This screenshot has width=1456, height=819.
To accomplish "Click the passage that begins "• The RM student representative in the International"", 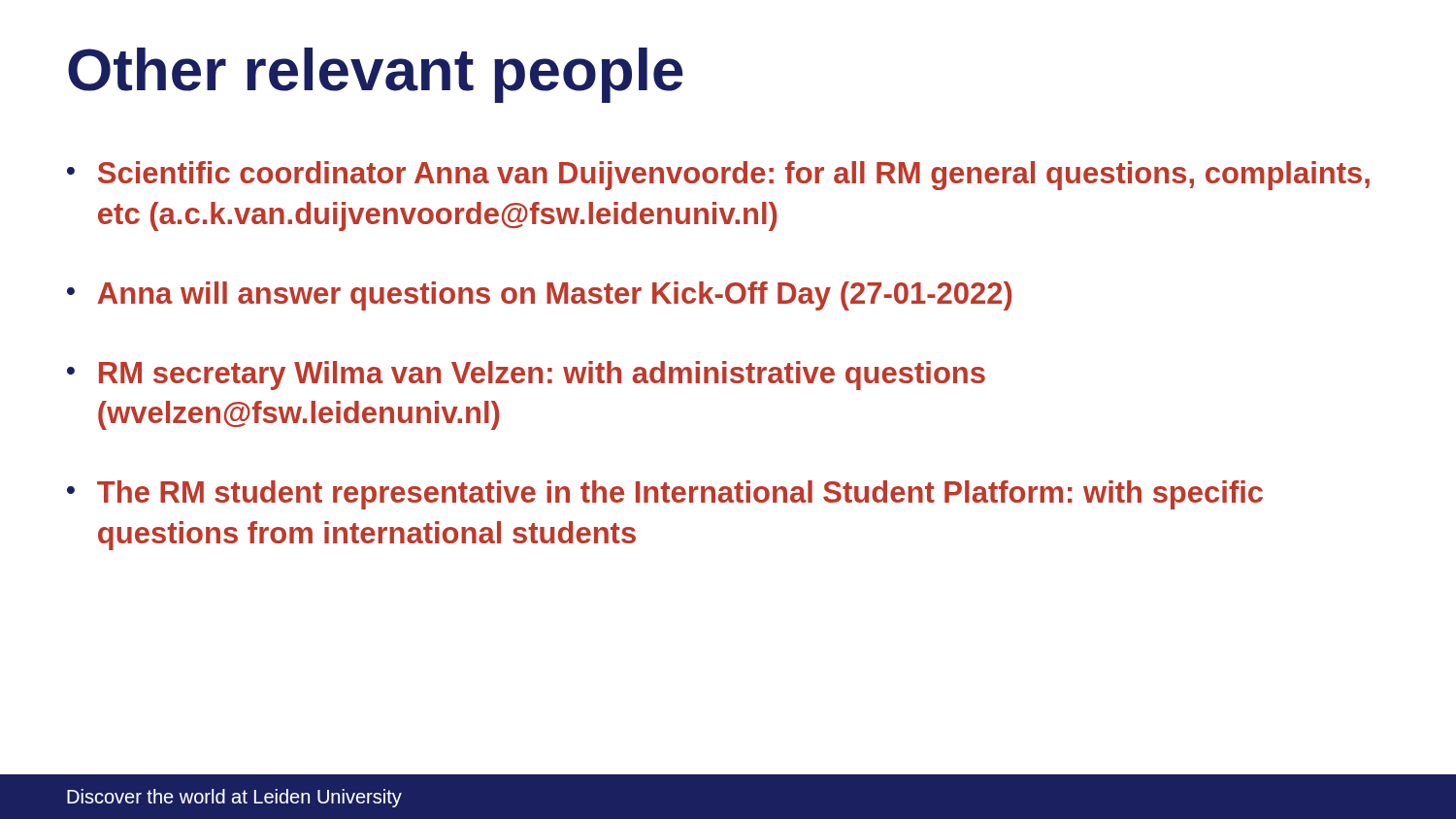I will (x=728, y=513).
